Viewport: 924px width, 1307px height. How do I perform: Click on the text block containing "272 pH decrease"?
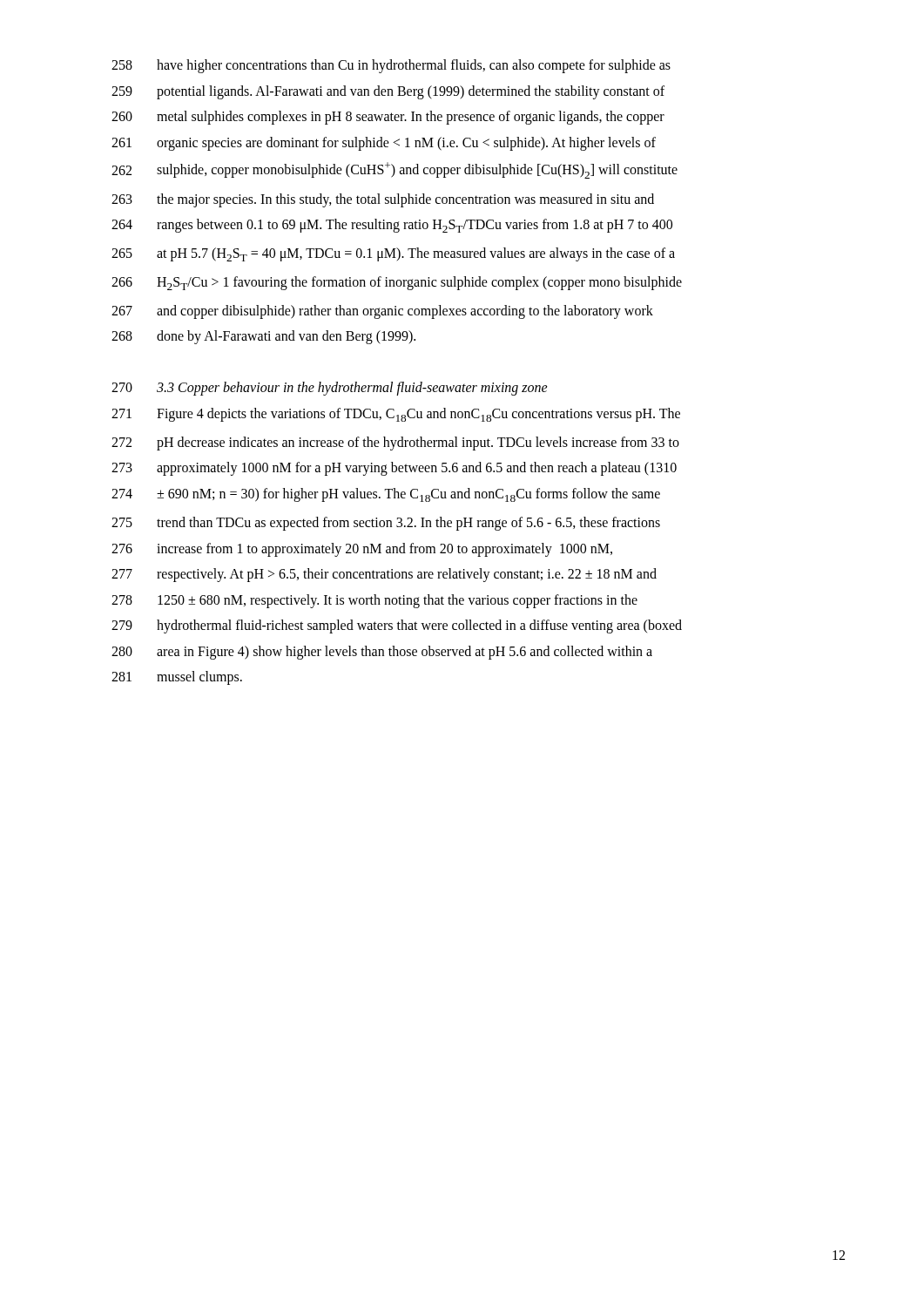pyautogui.click(x=471, y=442)
